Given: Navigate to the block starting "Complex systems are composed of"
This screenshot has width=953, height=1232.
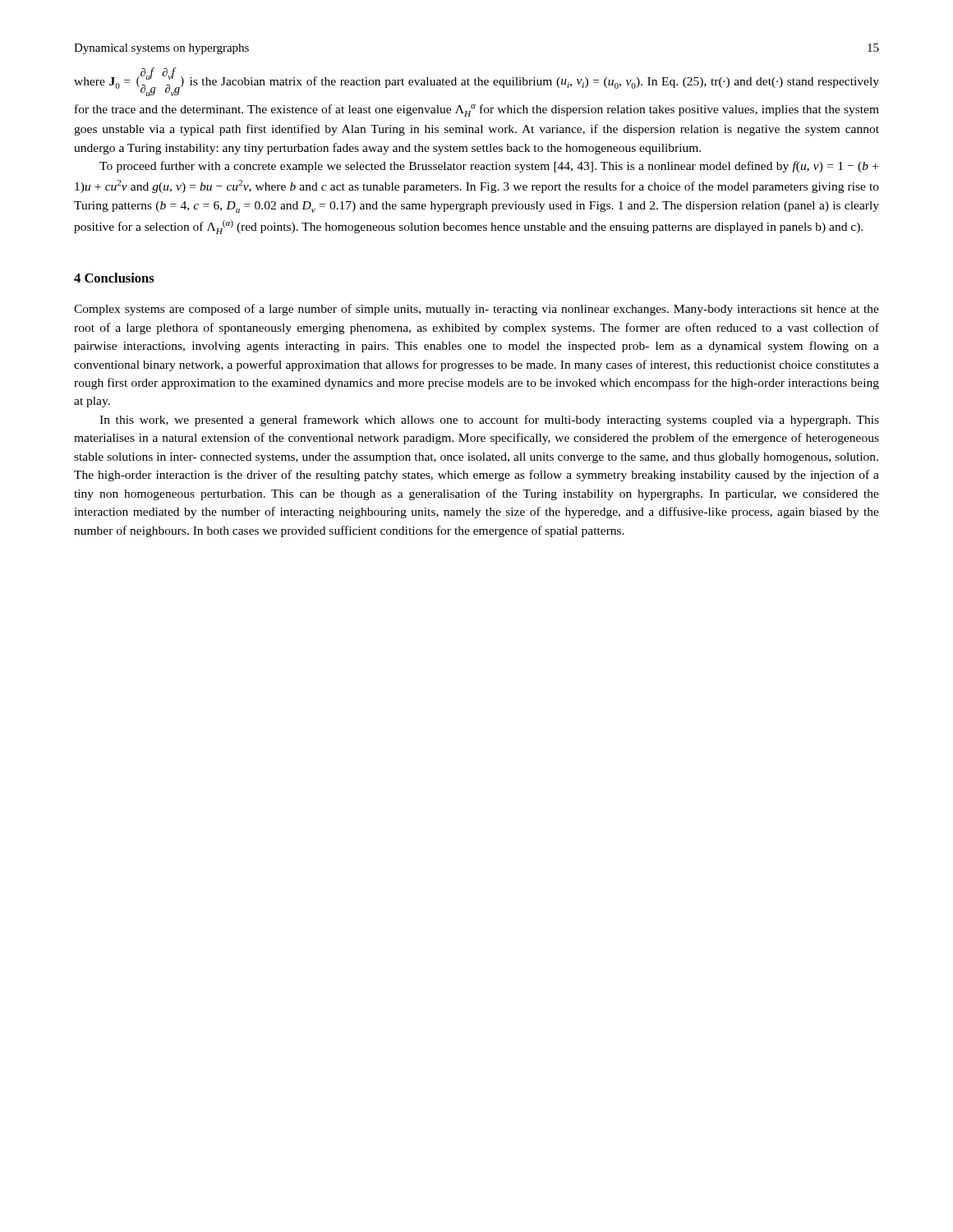Looking at the screenshot, I should pos(476,355).
